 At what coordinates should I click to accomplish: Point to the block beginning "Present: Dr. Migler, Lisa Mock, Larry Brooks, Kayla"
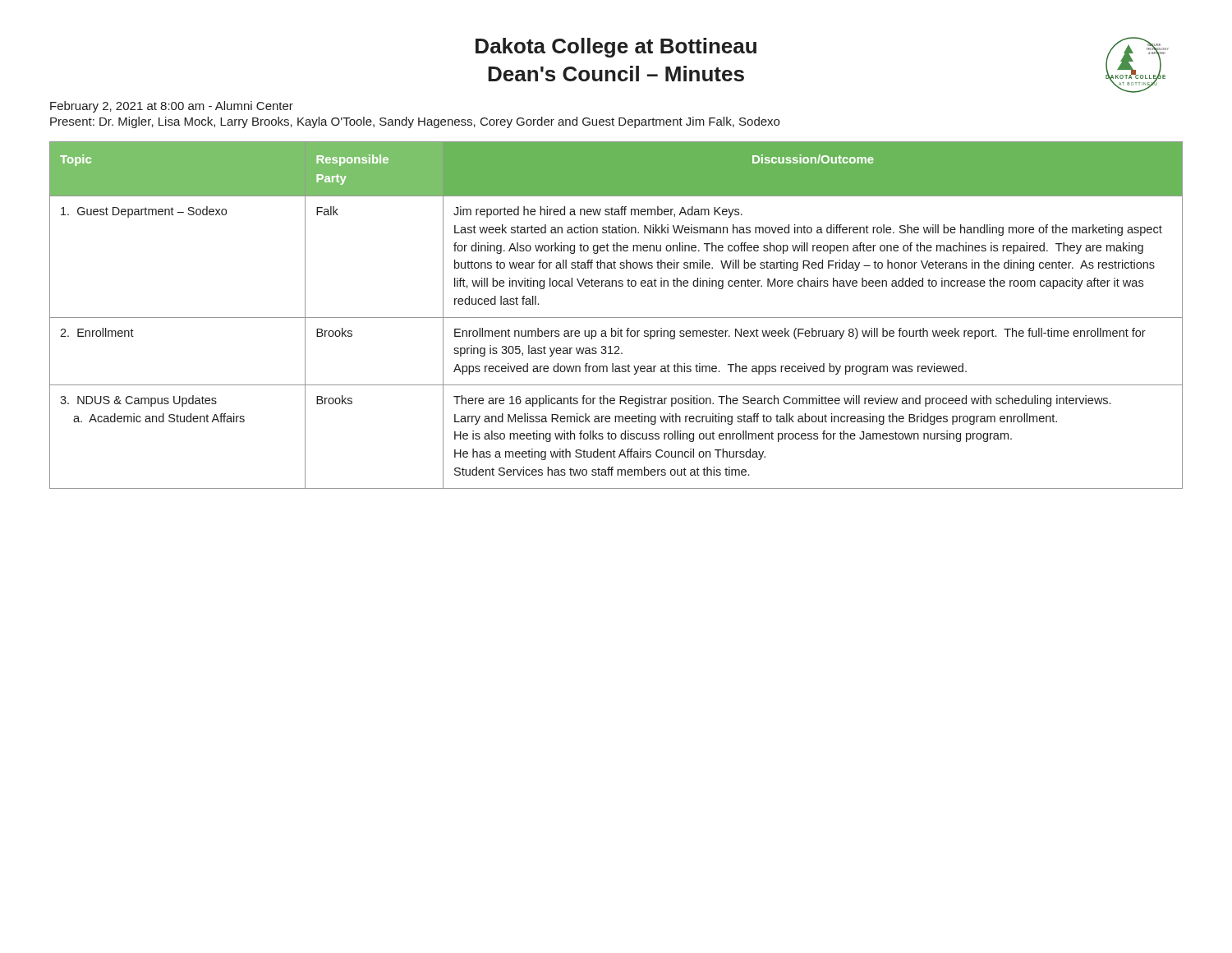point(415,121)
